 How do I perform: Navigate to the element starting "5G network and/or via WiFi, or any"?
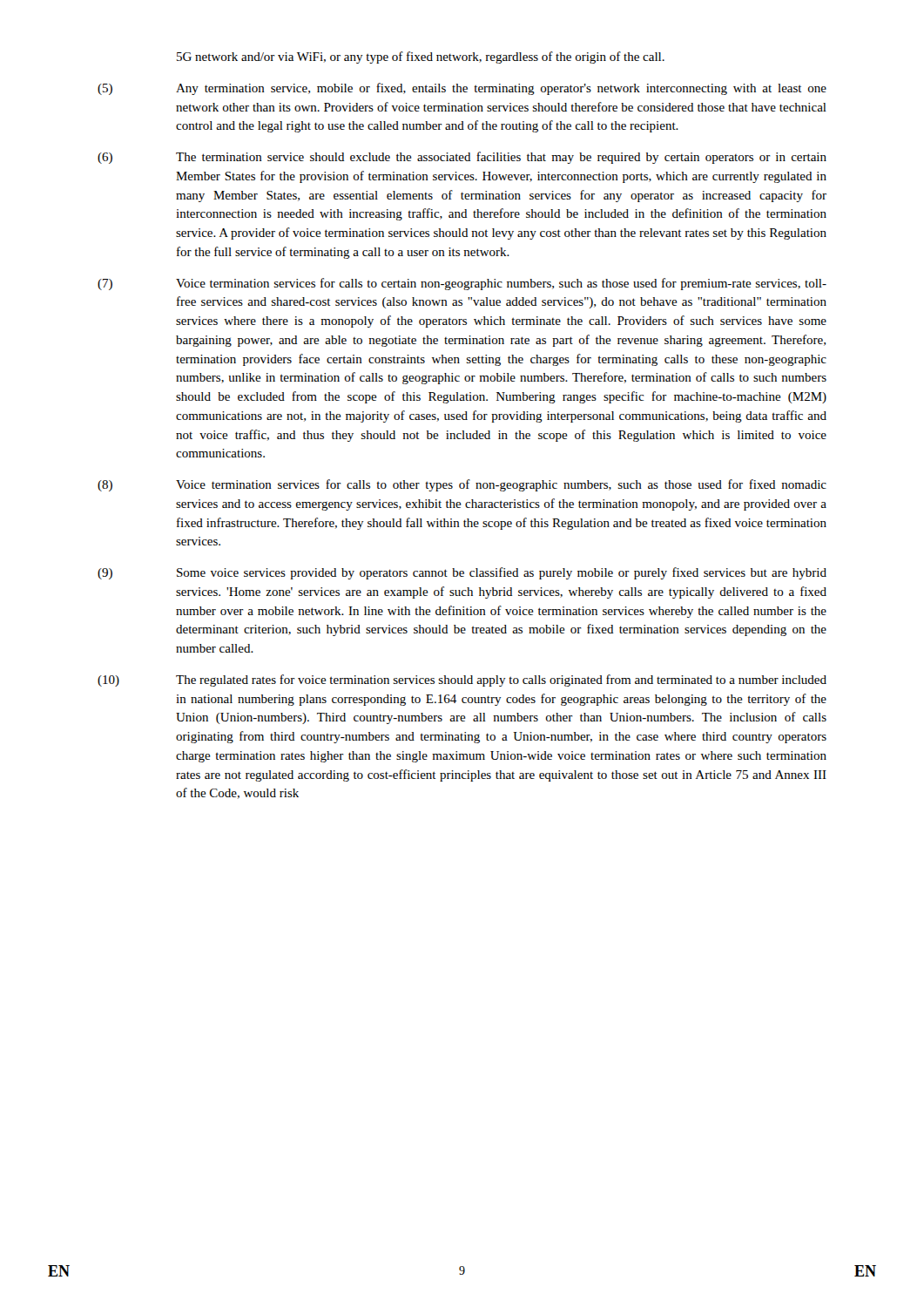(420, 57)
